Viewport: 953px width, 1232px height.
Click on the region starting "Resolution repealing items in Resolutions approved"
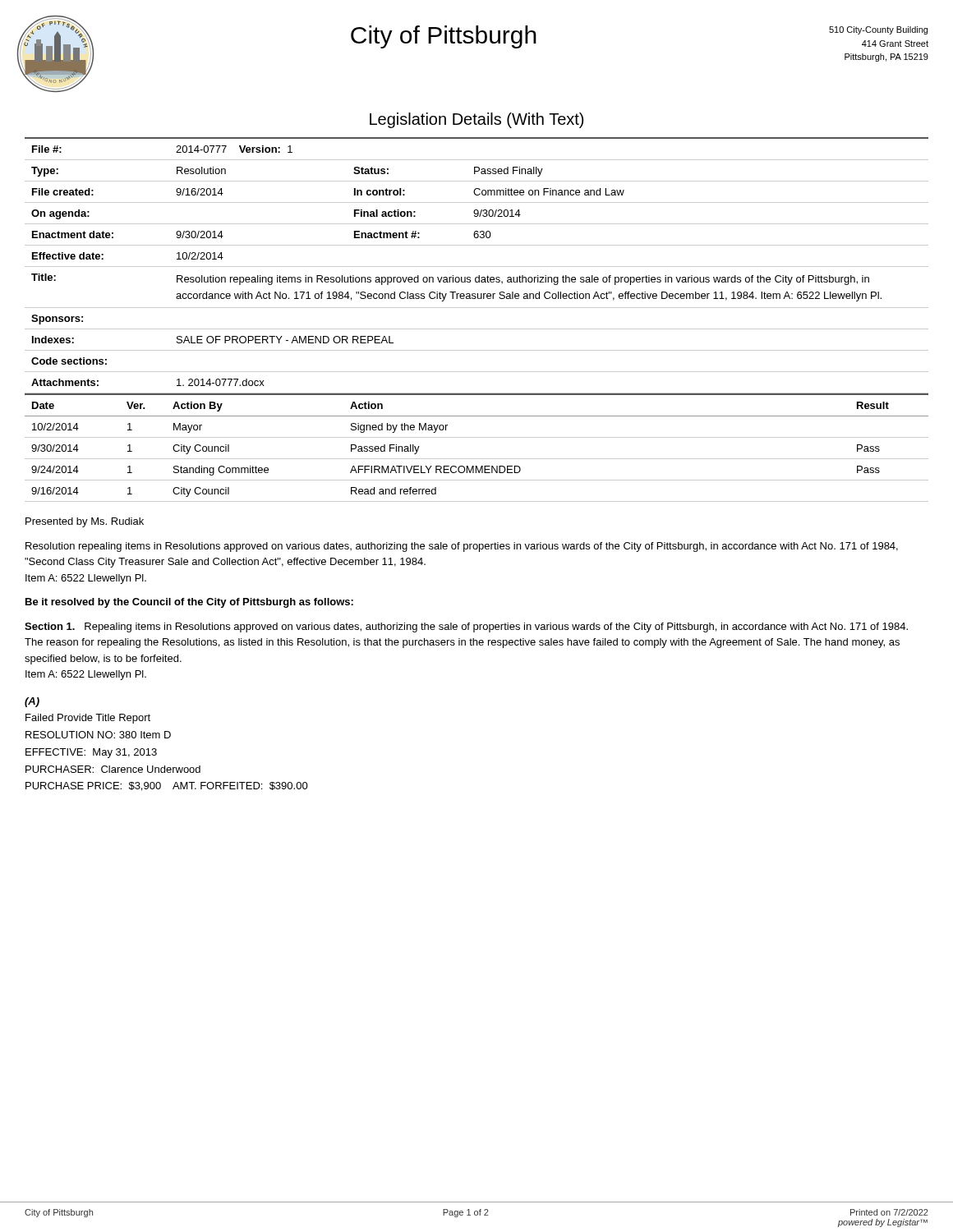(x=476, y=562)
